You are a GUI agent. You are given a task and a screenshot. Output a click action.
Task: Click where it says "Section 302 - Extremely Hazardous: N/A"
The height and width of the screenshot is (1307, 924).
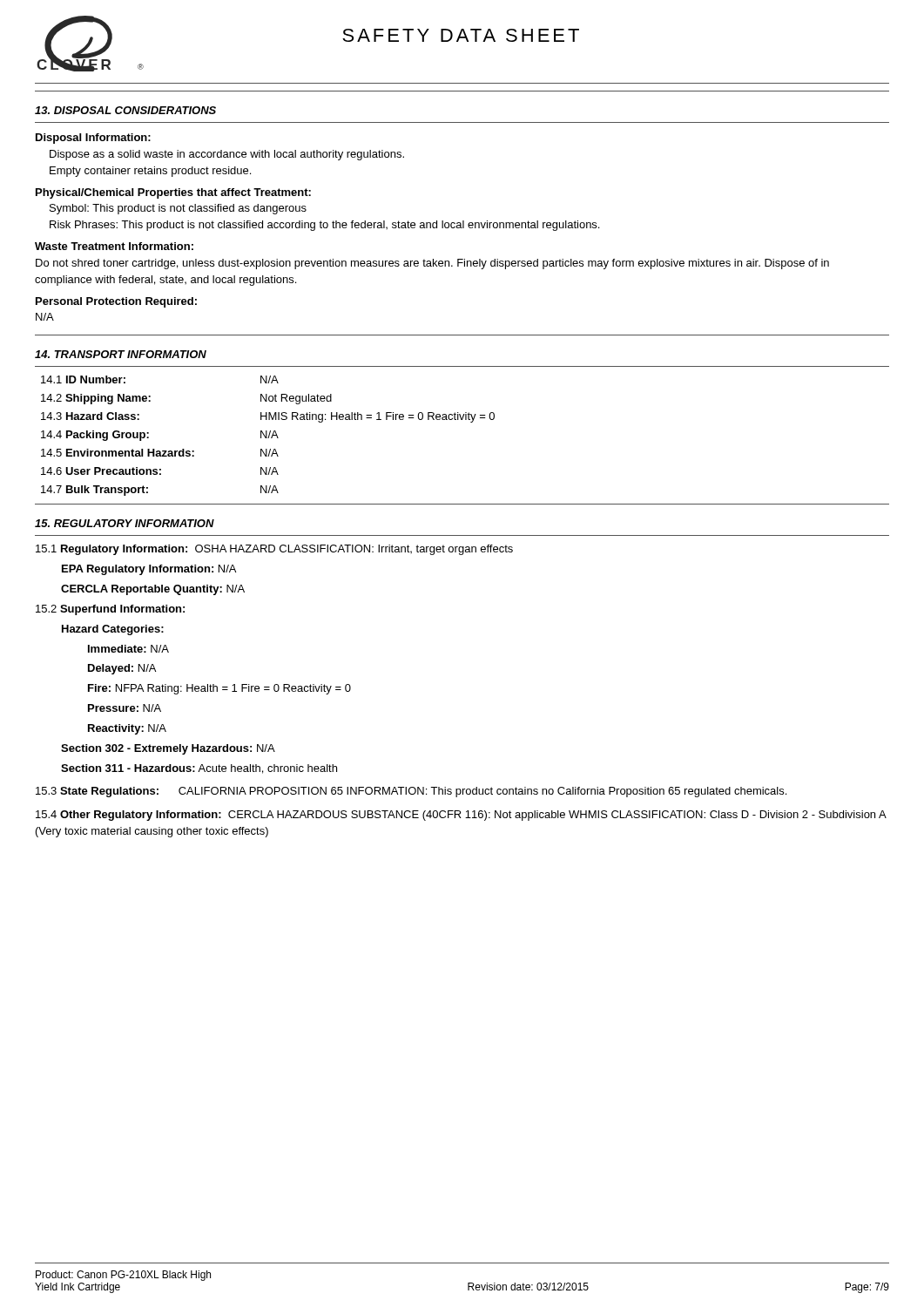[x=168, y=748]
